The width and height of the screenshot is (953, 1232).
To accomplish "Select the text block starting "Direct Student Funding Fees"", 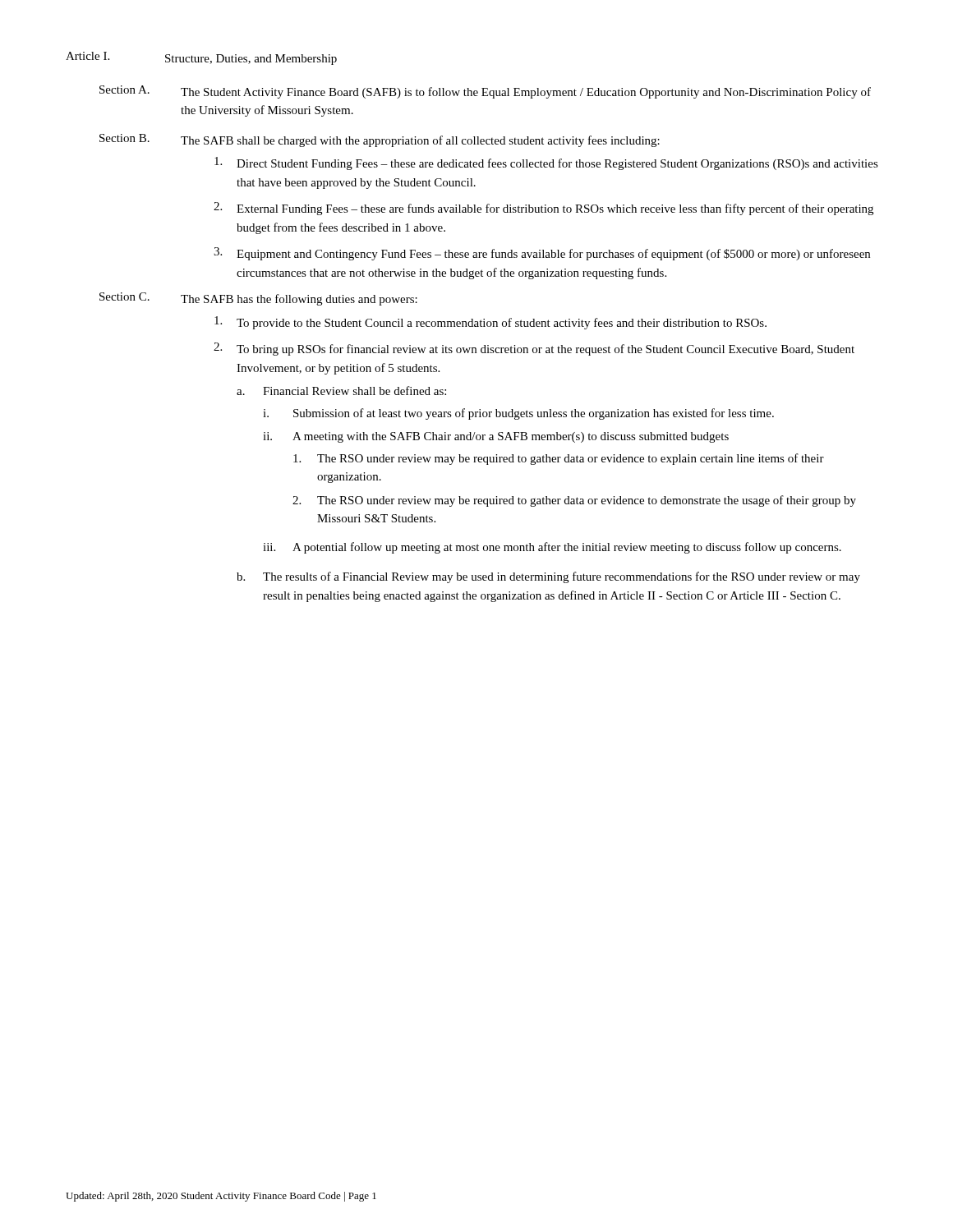I will tap(550, 173).
